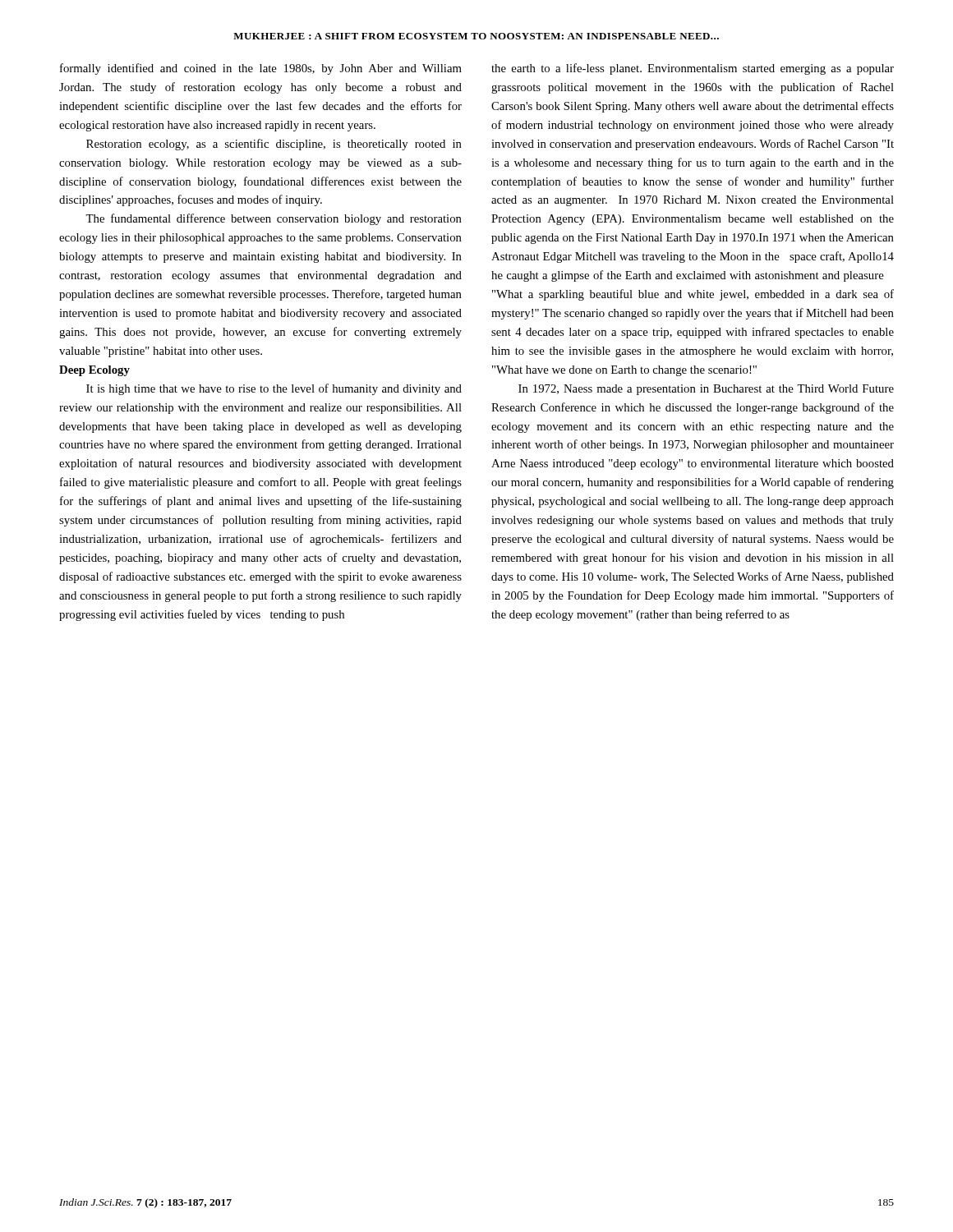The height and width of the screenshot is (1232, 953).
Task: Find the text block with the text "In 1972, Naess made"
Action: 693,501
